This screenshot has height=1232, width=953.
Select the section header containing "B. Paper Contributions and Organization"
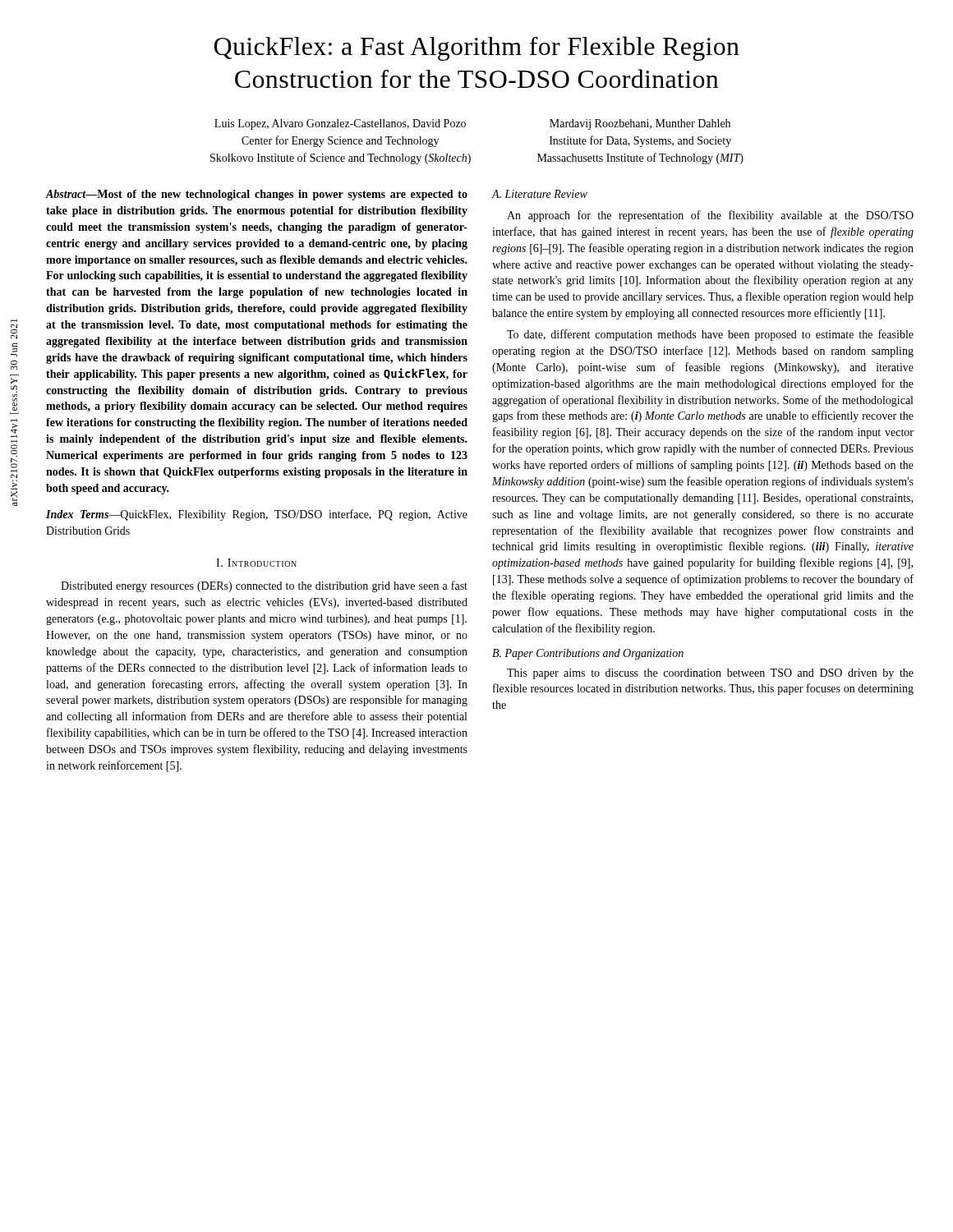(x=588, y=653)
